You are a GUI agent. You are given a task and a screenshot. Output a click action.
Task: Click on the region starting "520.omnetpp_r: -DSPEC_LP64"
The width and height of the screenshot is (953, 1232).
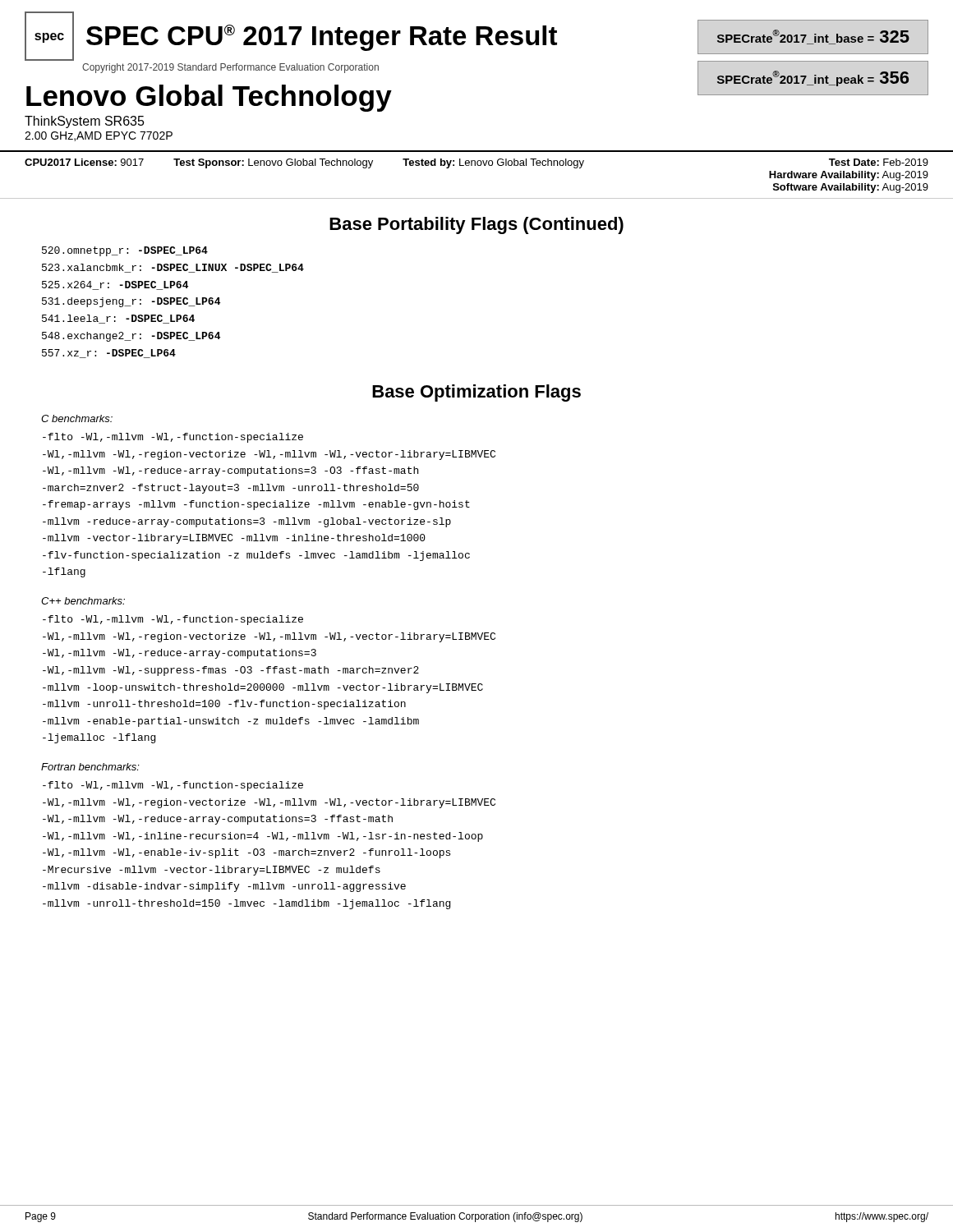(124, 251)
